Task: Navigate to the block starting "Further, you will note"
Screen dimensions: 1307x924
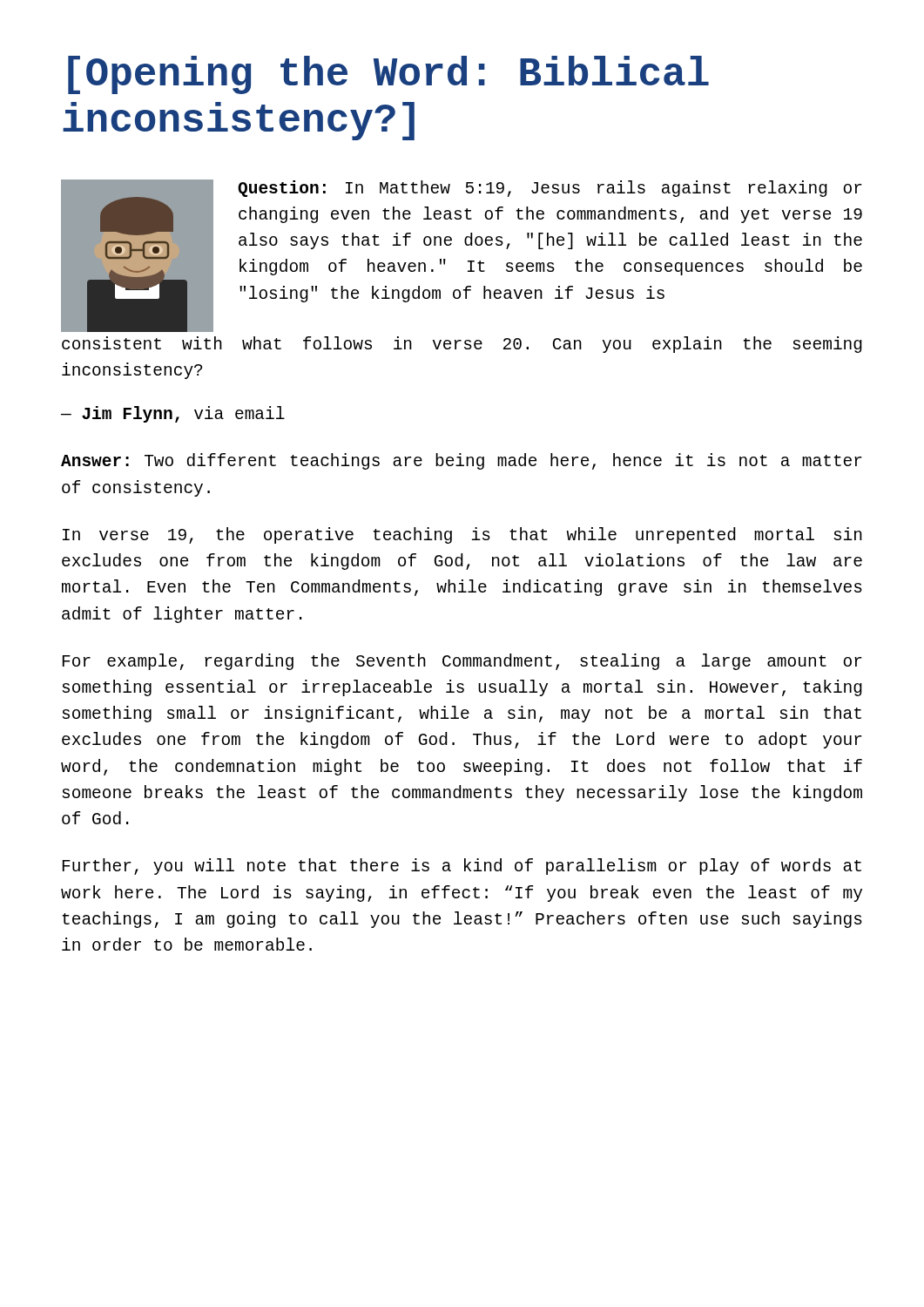Action: 462,907
